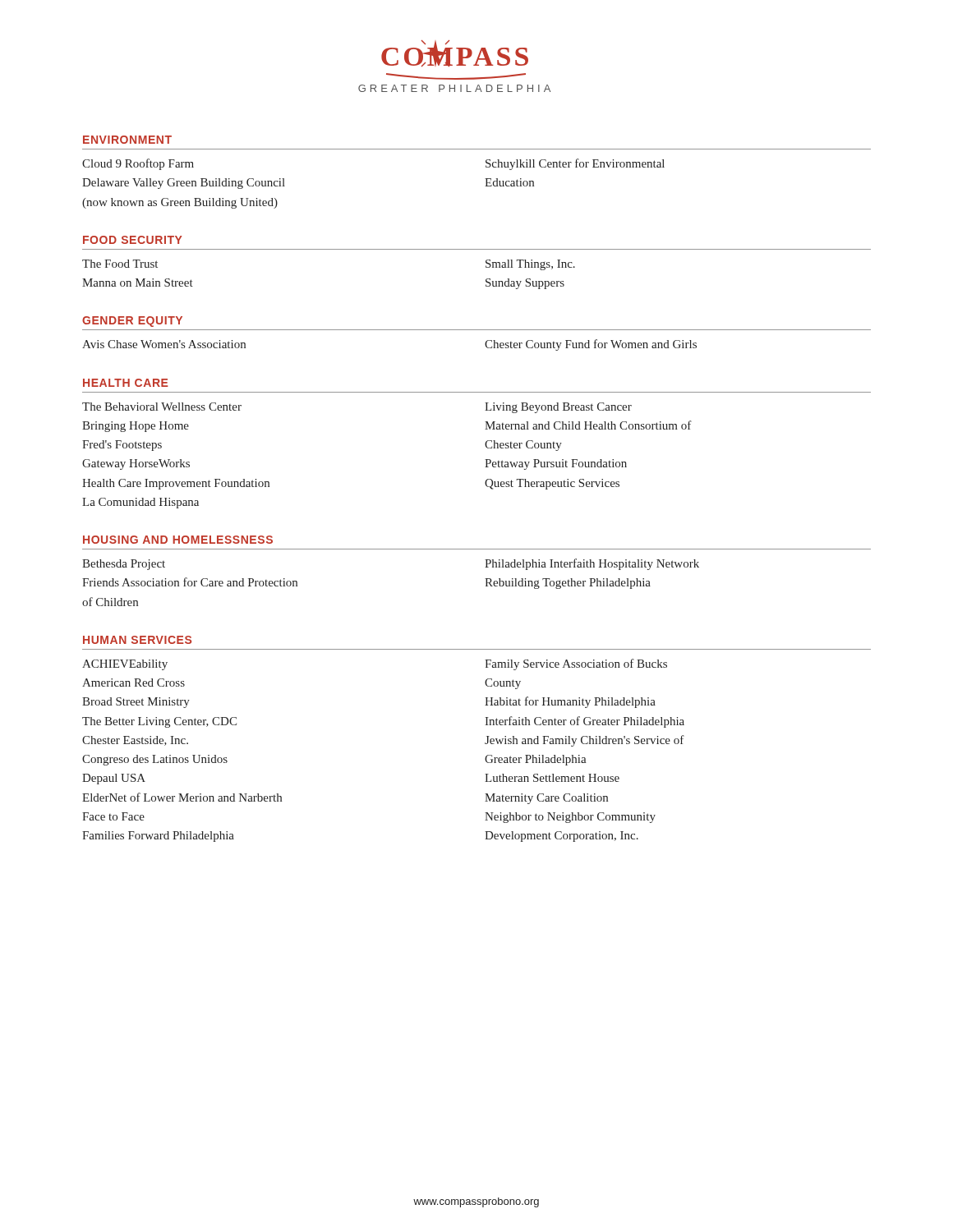The width and height of the screenshot is (953, 1232).
Task: Locate the list item with the text "Broad Street Ministry"
Action: (136, 702)
